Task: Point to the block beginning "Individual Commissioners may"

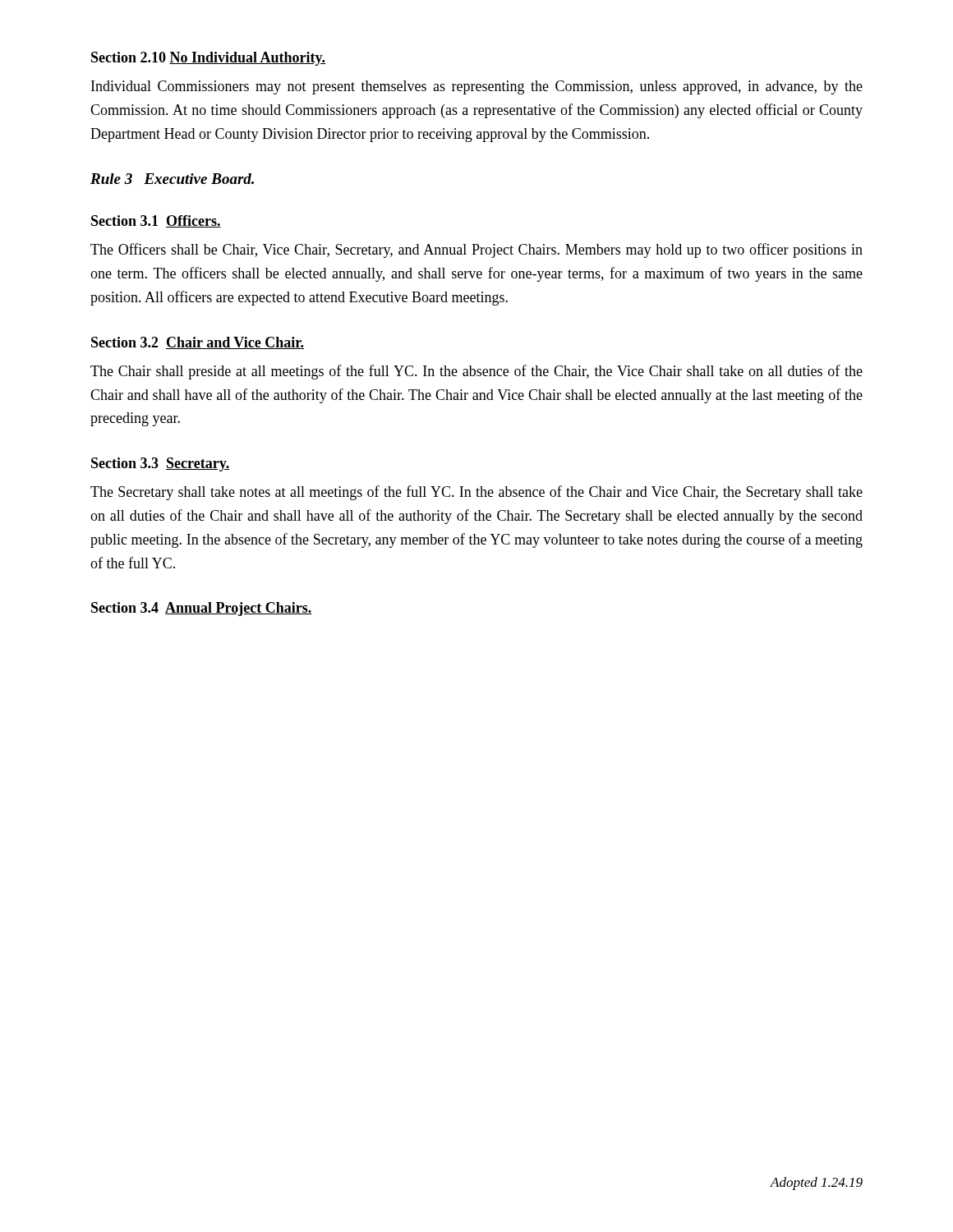Action: tap(476, 110)
